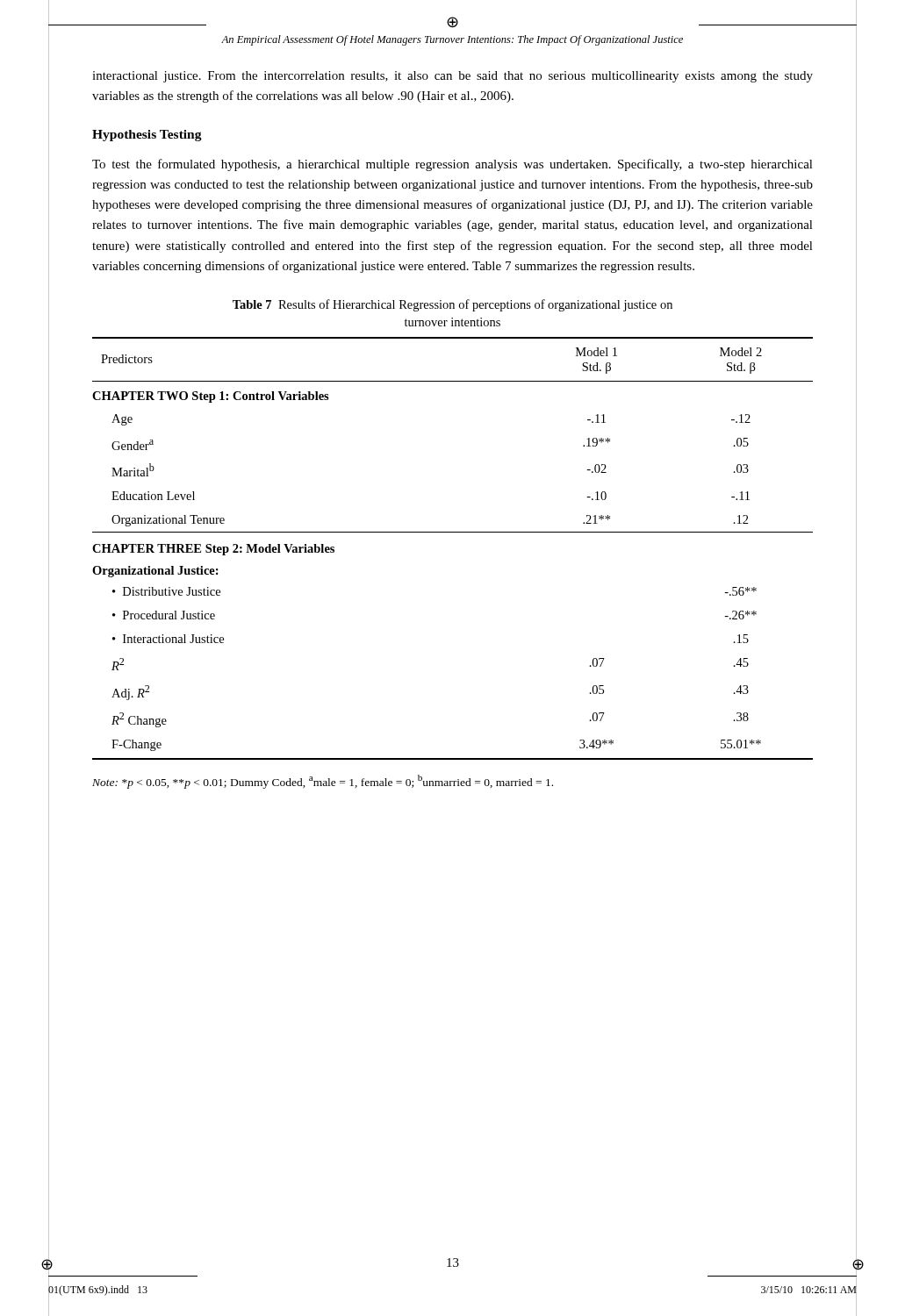This screenshot has height=1316, width=905.
Task: Select the passage starting "Table 7 Results of Hierarchical Regression of"
Action: [x=452, y=313]
